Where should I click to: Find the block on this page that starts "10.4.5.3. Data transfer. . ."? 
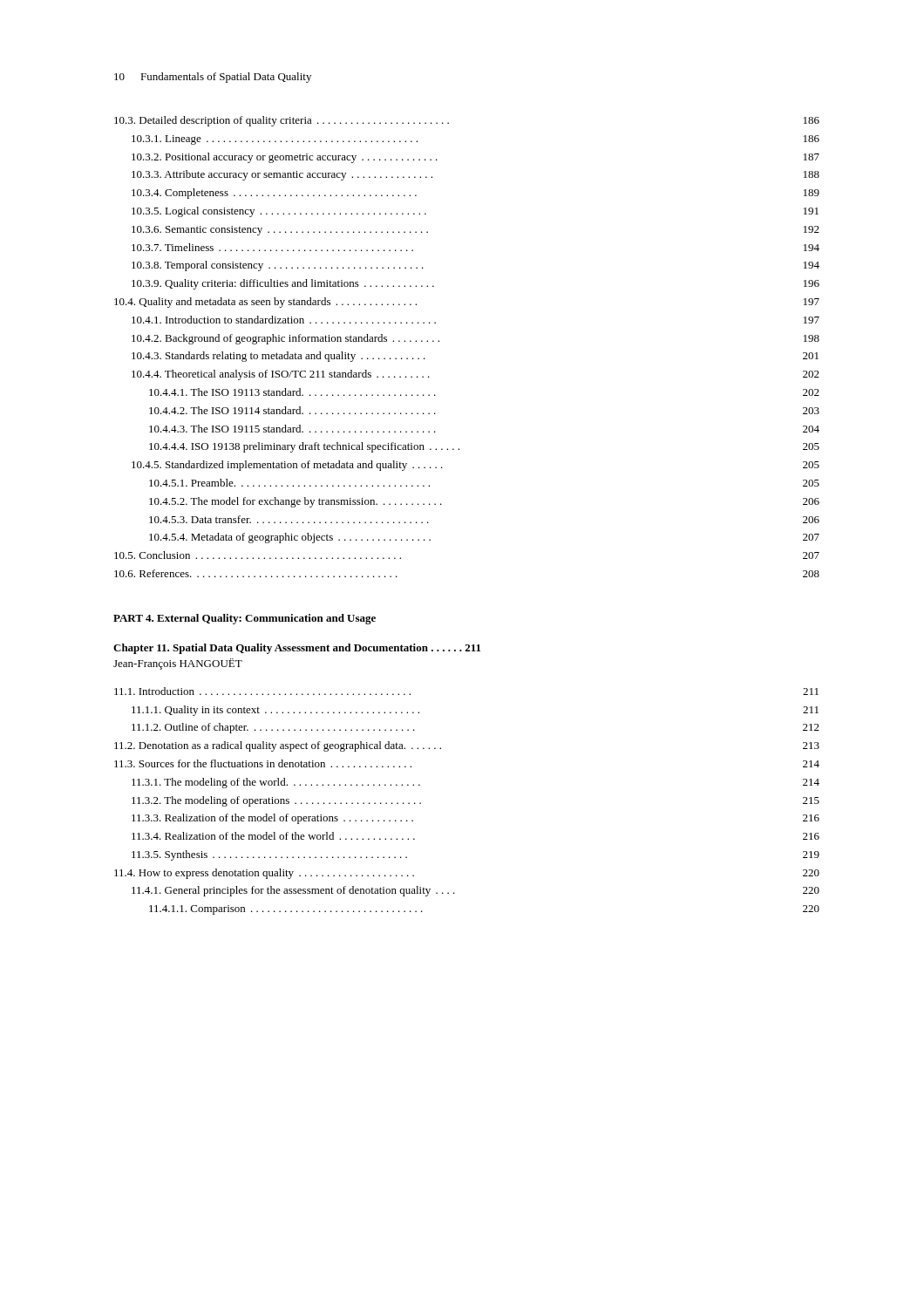coord(201,518)
